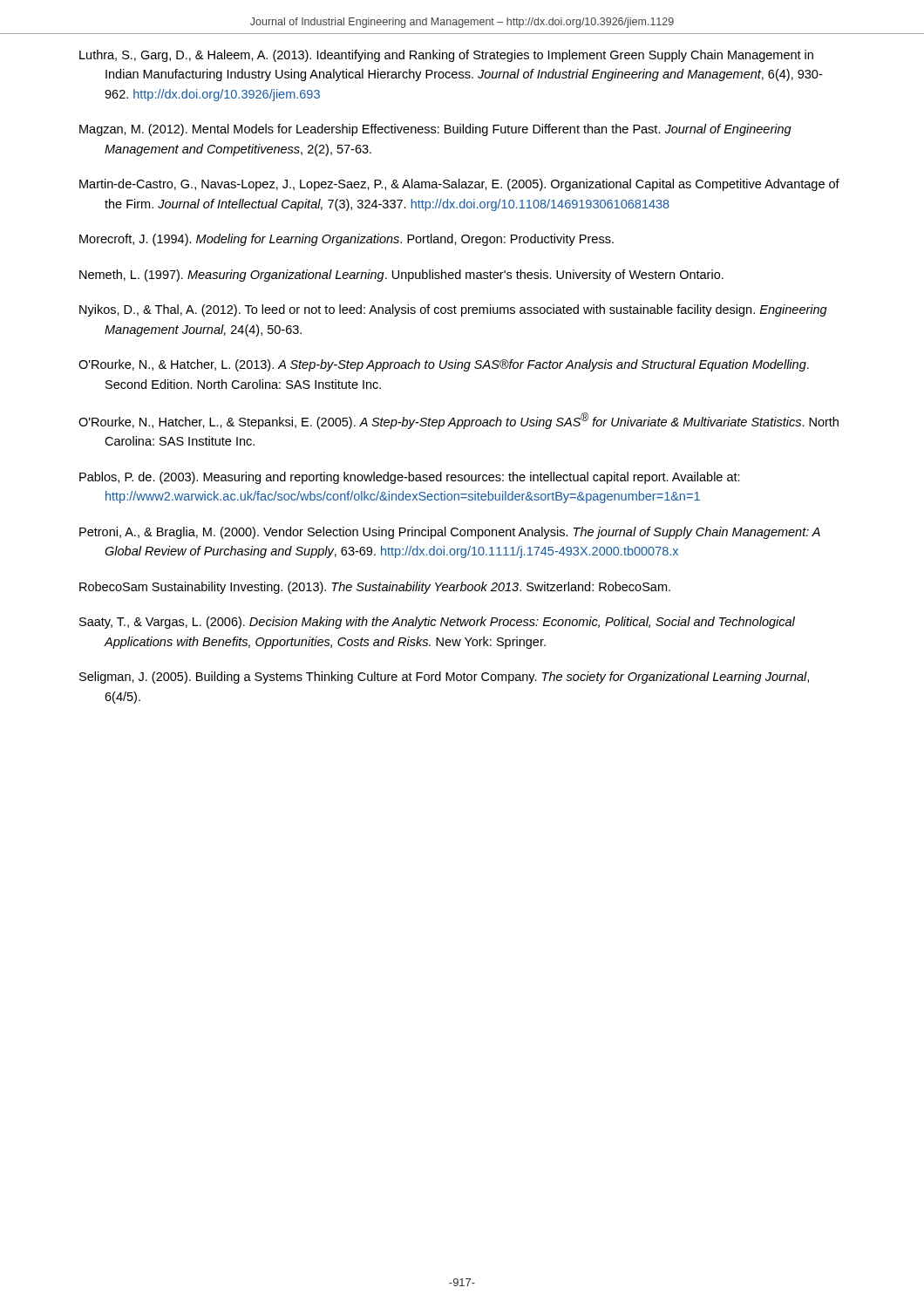This screenshot has width=924, height=1308.
Task: Find the text block starting "Seligman, J. (2005). Building"
Action: point(444,687)
